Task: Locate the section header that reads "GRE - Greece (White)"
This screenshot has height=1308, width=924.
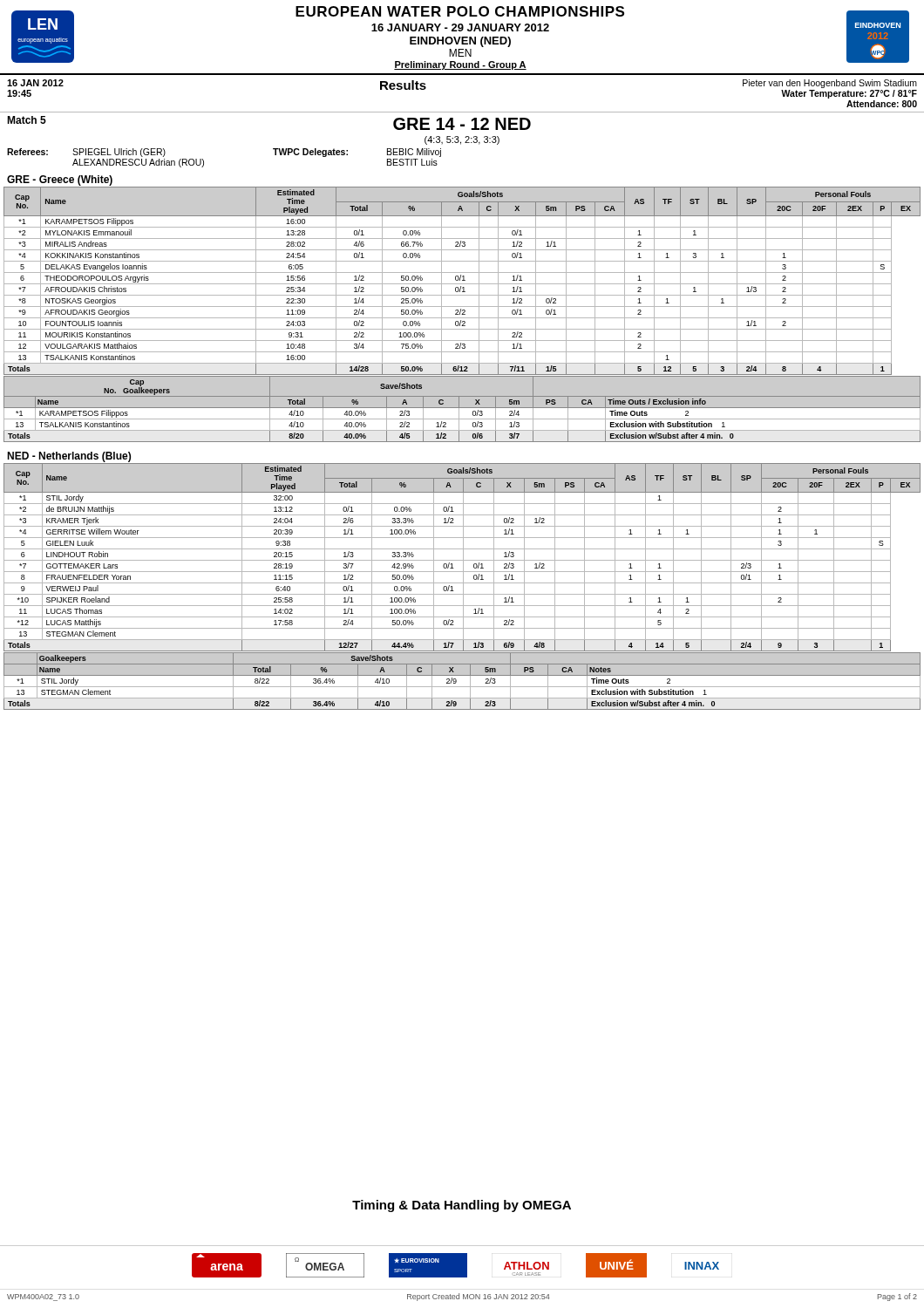Action: tap(60, 180)
